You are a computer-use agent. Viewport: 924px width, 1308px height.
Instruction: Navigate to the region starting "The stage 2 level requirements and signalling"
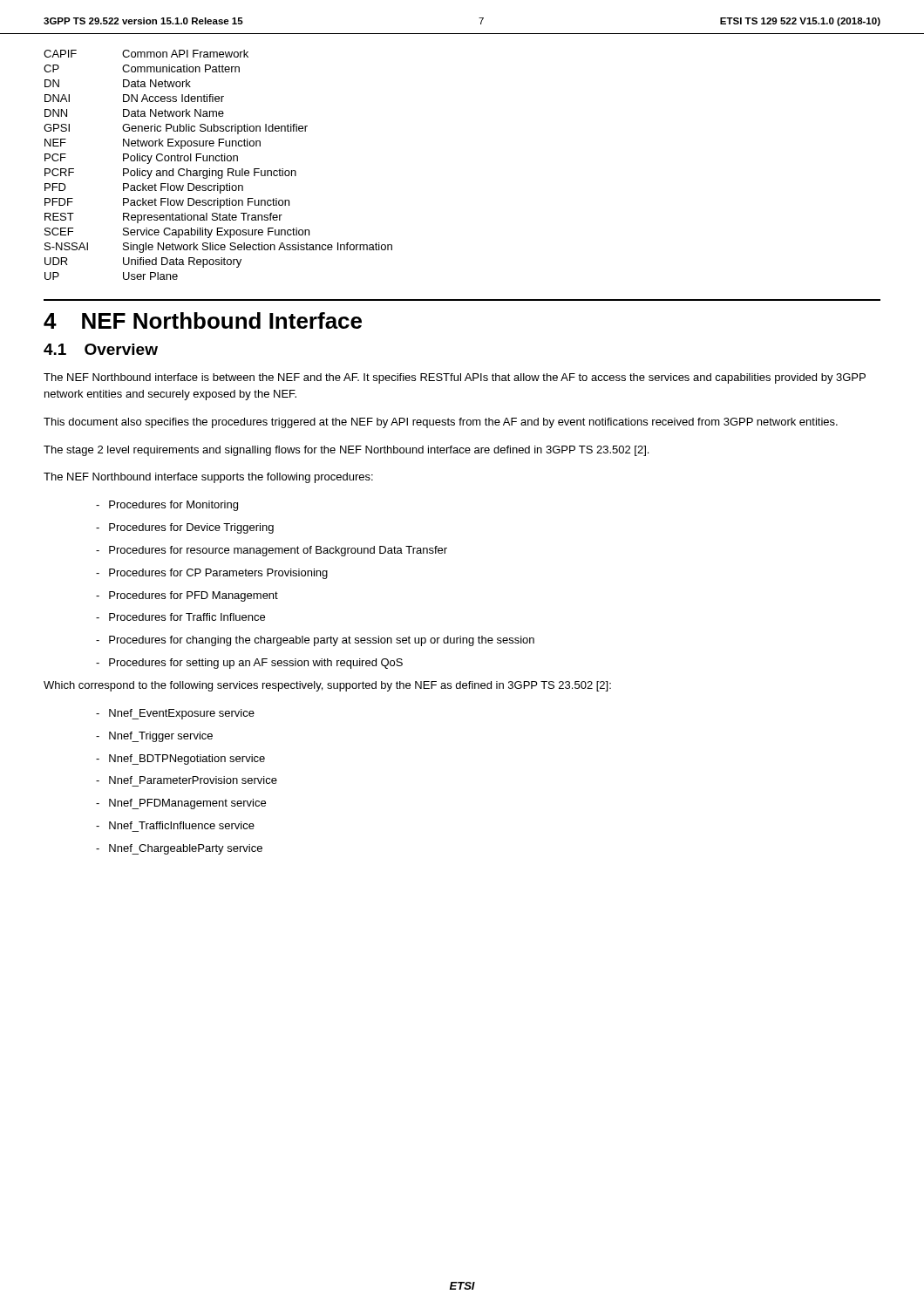[347, 449]
